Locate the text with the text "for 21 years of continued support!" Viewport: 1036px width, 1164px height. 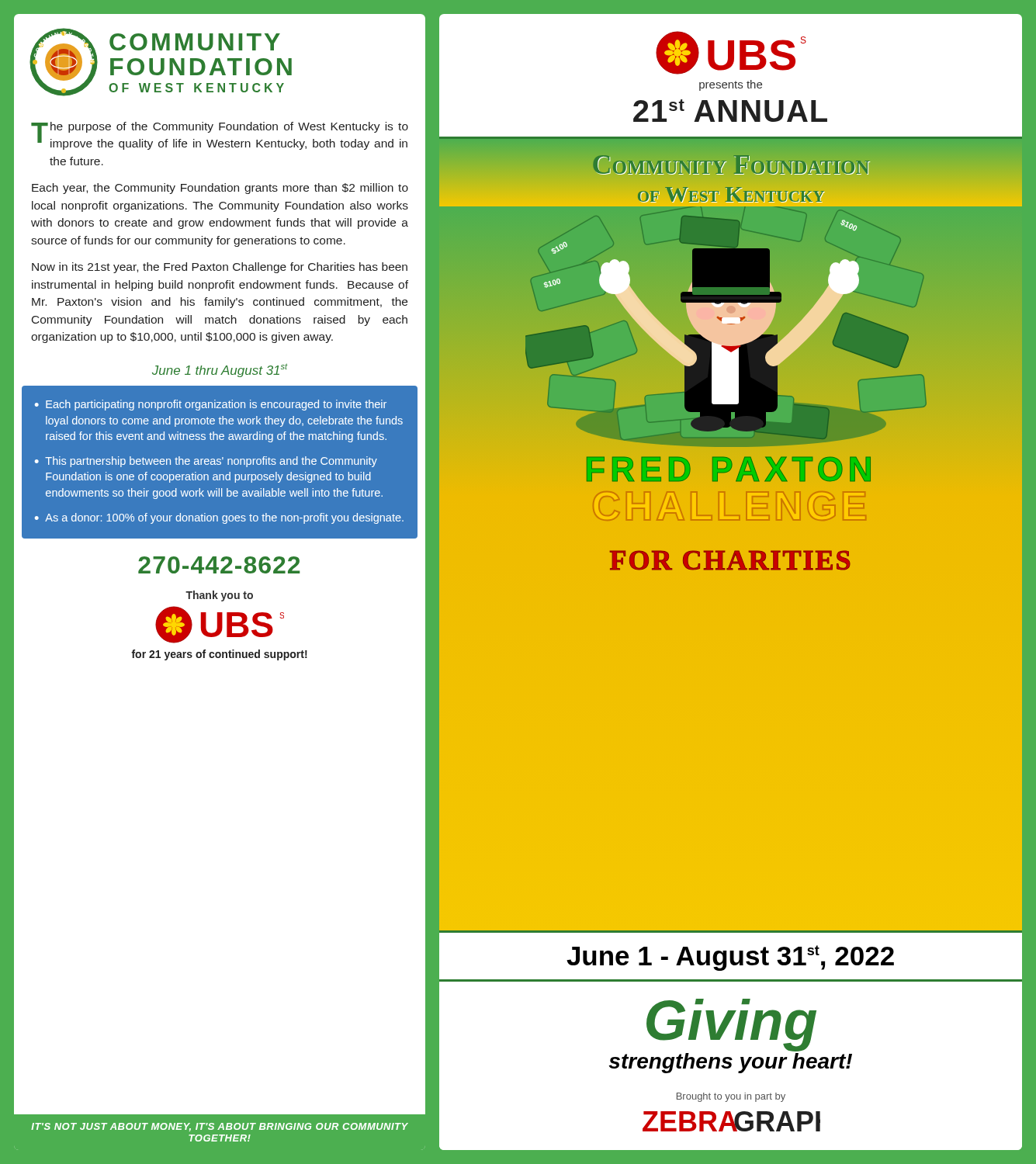coord(220,654)
